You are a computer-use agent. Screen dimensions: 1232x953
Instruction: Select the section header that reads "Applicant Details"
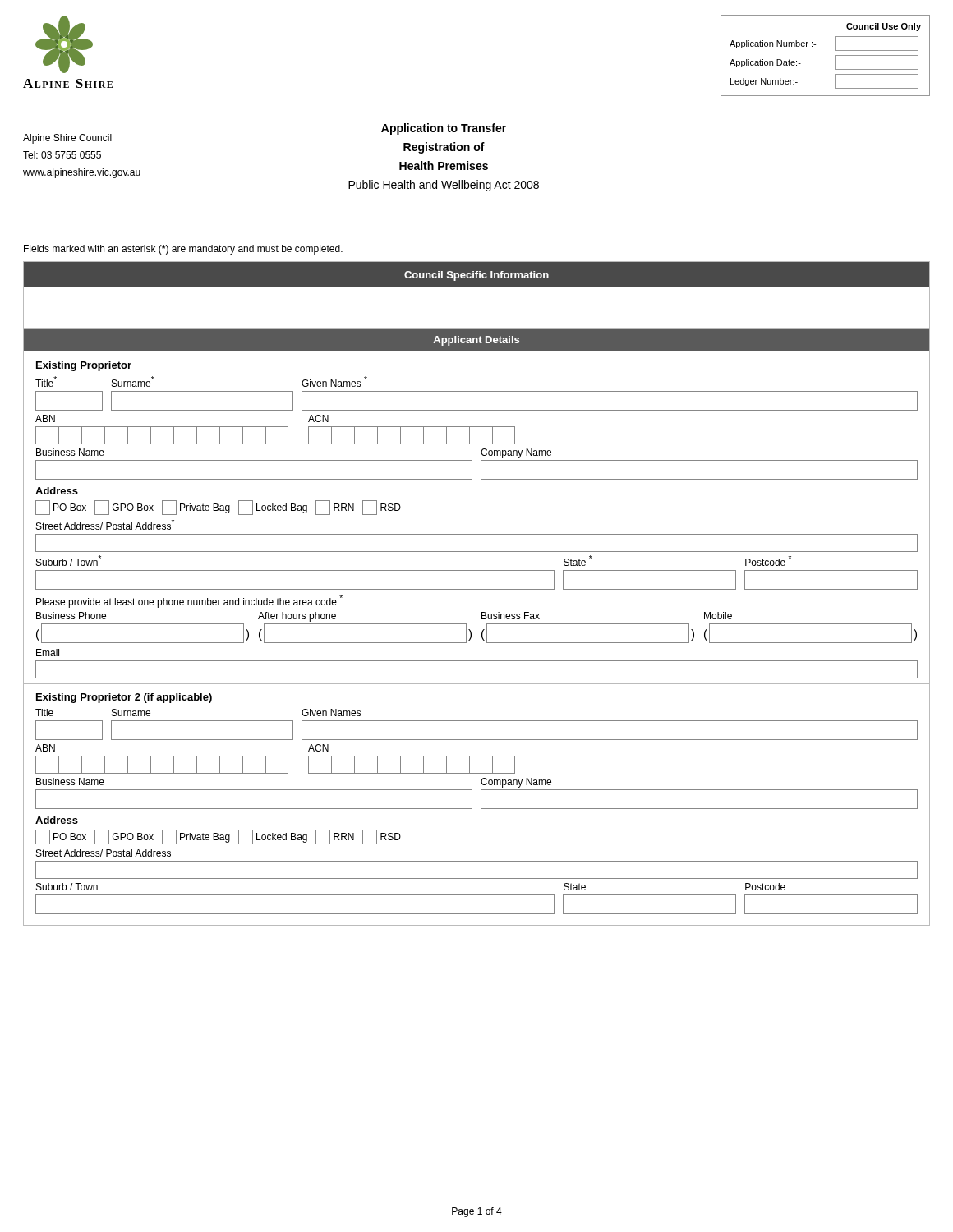pyautogui.click(x=476, y=340)
